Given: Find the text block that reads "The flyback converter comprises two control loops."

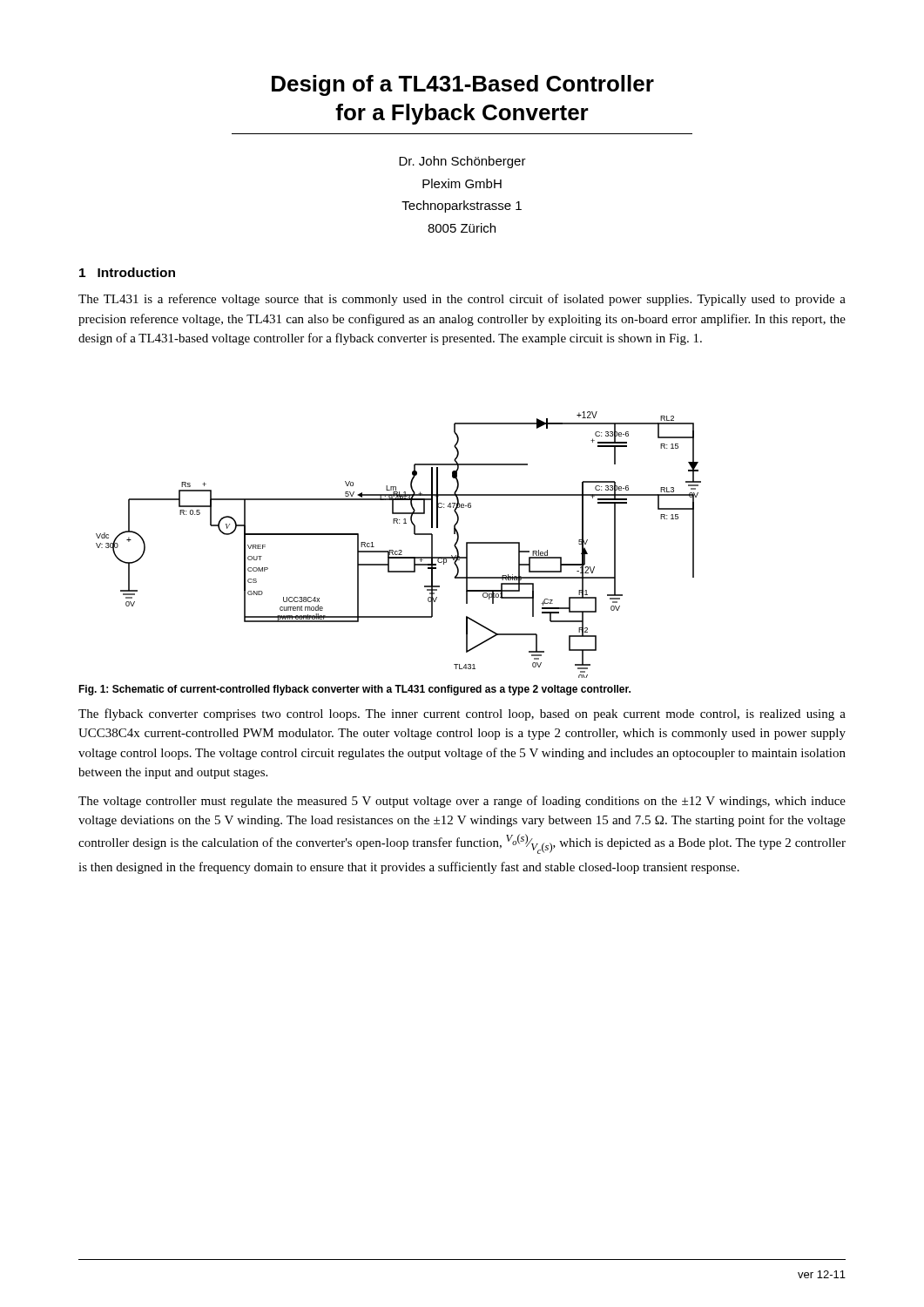Looking at the screenshot, I should point(462,743).
